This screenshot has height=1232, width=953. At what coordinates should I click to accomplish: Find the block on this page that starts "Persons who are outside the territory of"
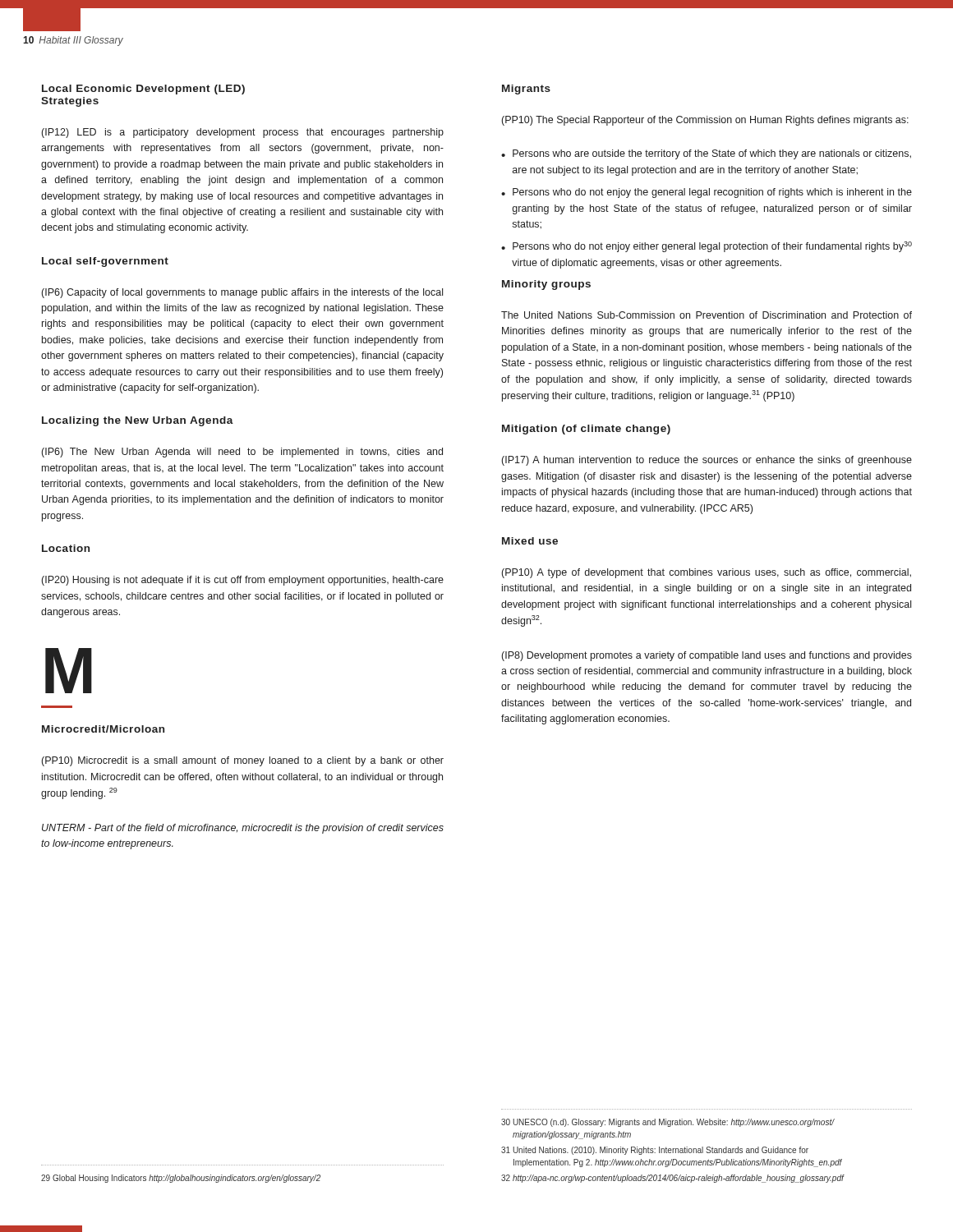(712, 162)
